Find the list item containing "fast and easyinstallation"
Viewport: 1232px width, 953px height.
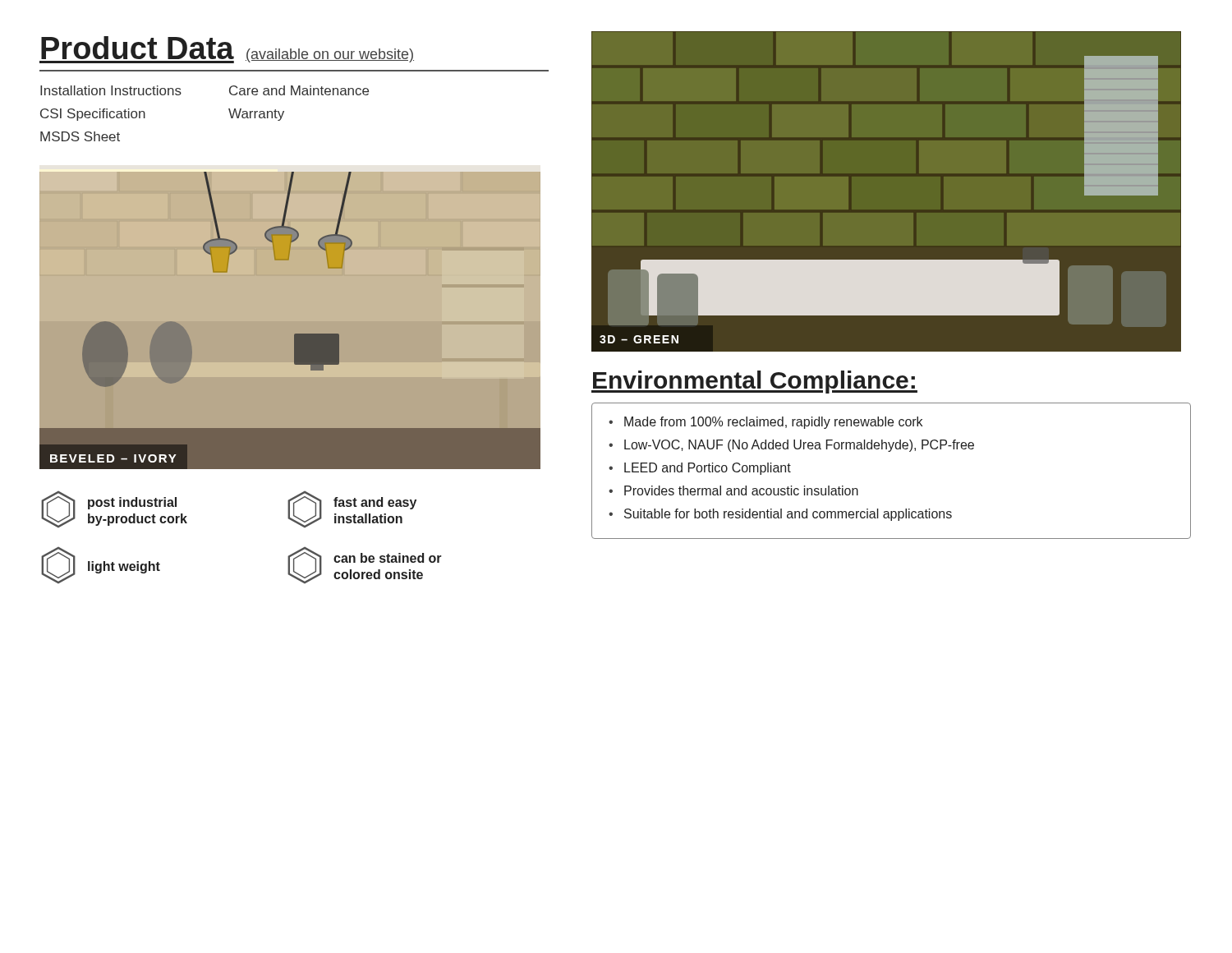click(x=351, y=511)
